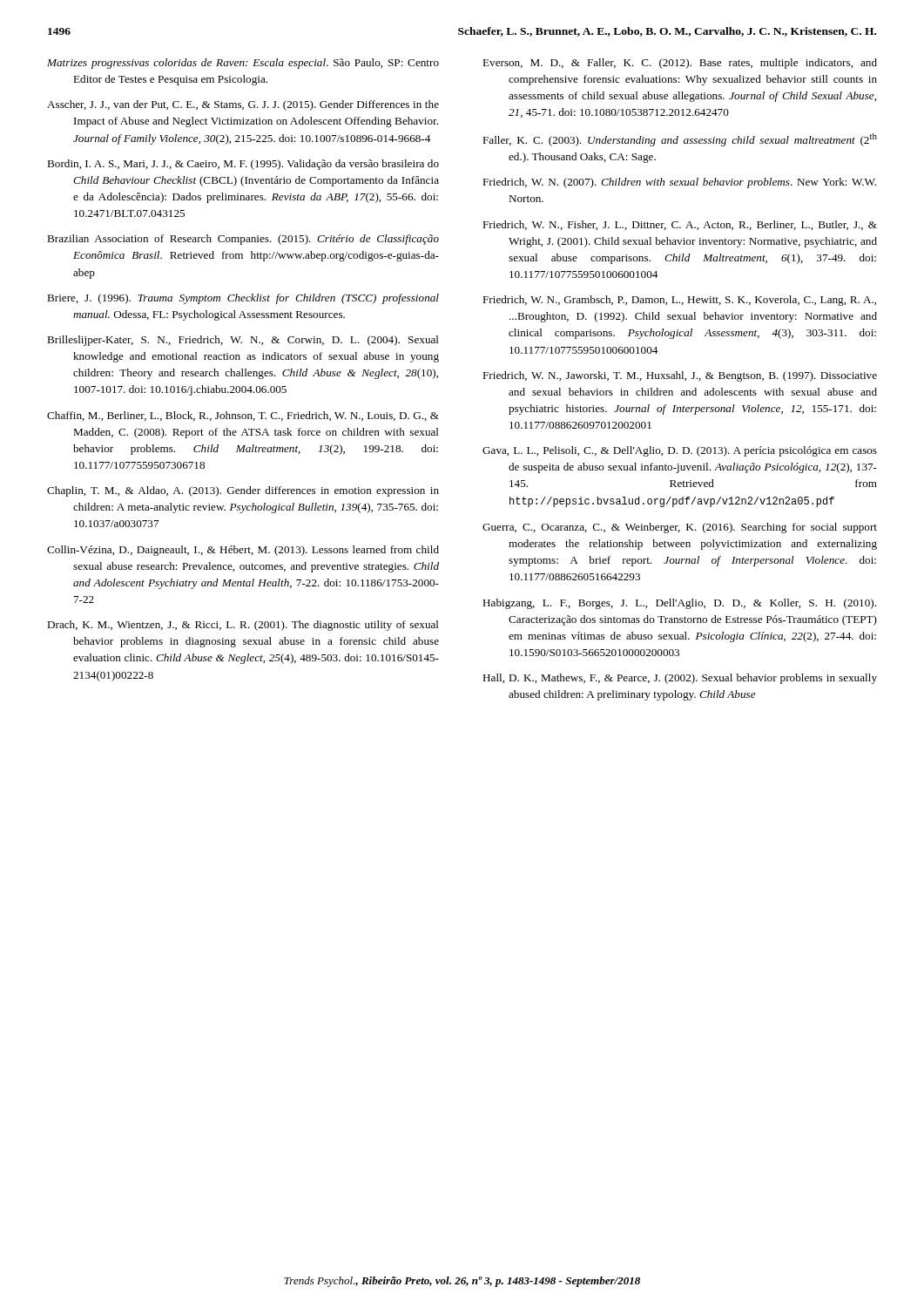Find the passage starting "Friedrich, W. N., Fisher, J. L., Dittner, C."
924x1307 pixels.
coord(680,249)
